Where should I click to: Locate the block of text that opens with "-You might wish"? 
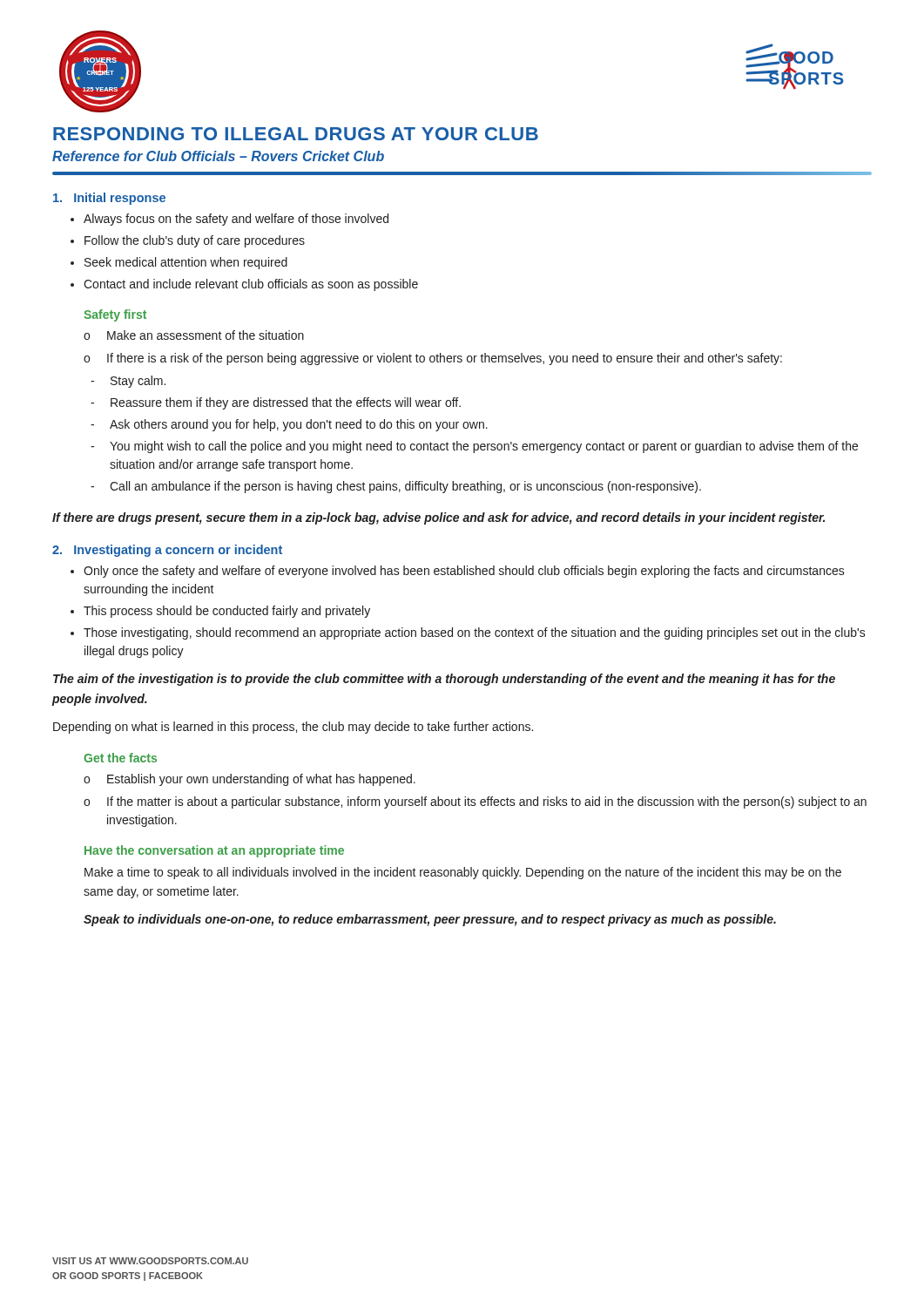point(481,456)
